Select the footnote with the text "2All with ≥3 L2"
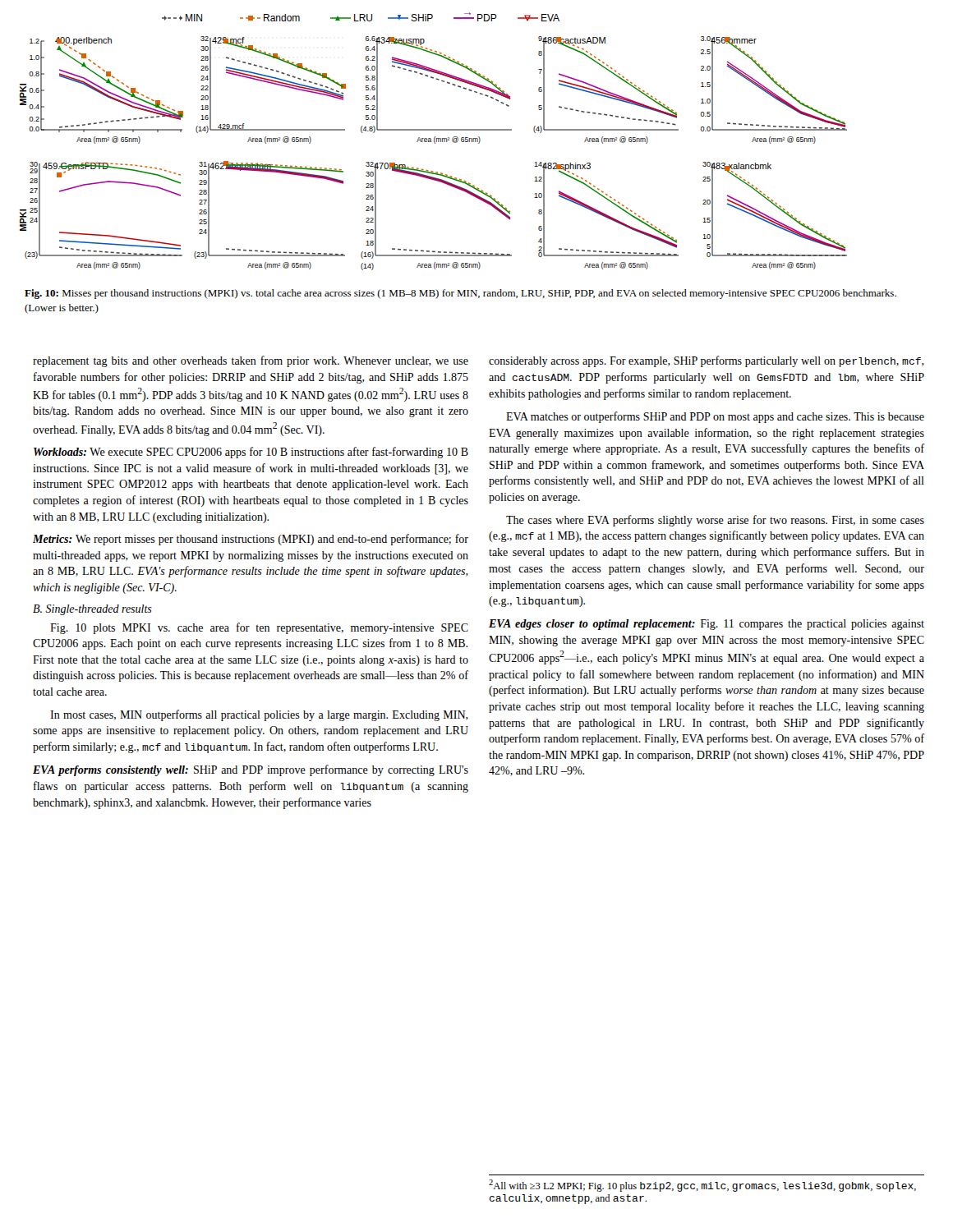 pos(703,1191)
